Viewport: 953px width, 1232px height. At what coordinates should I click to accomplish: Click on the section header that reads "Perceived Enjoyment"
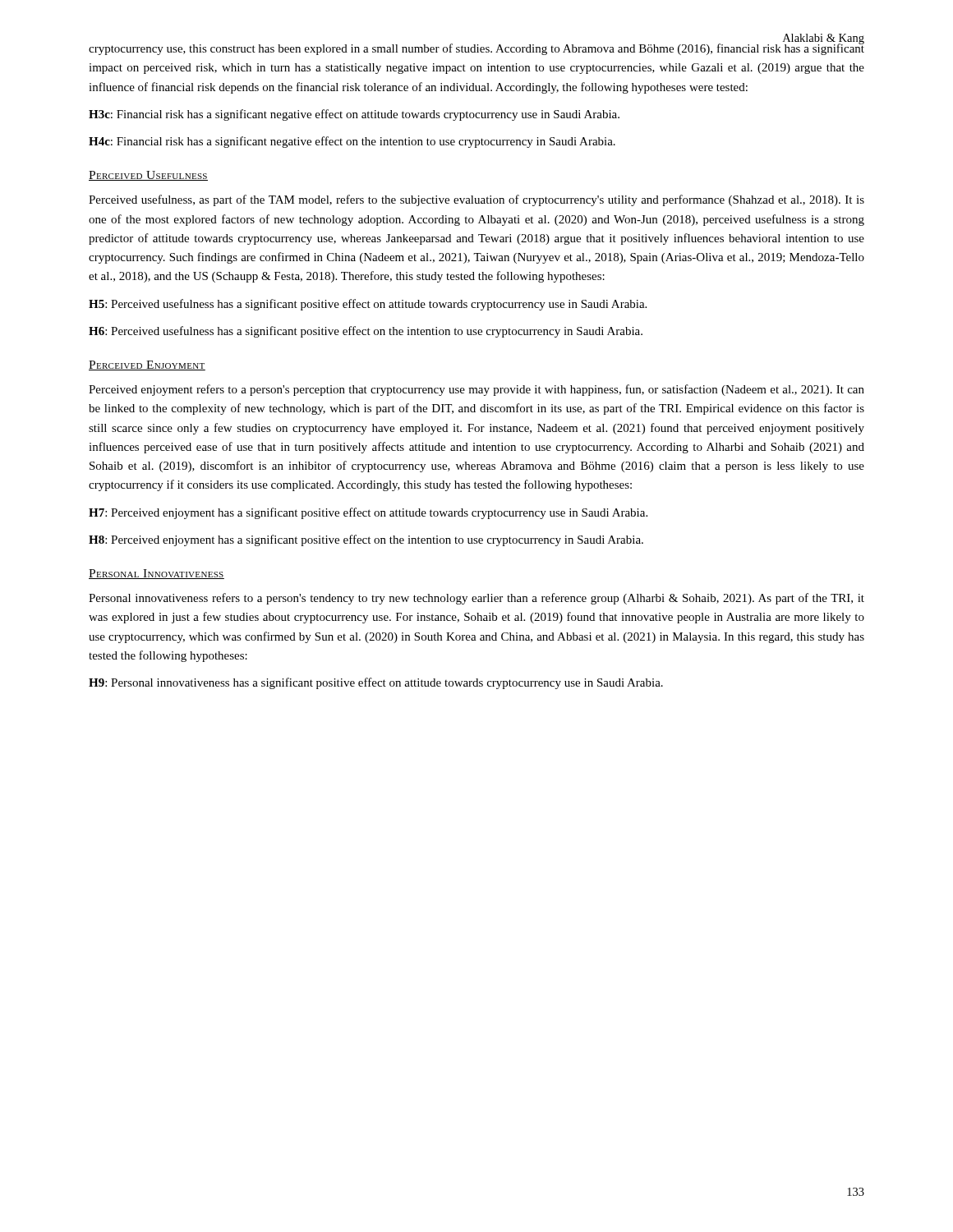pyautogui.click(x=147, y=364)
